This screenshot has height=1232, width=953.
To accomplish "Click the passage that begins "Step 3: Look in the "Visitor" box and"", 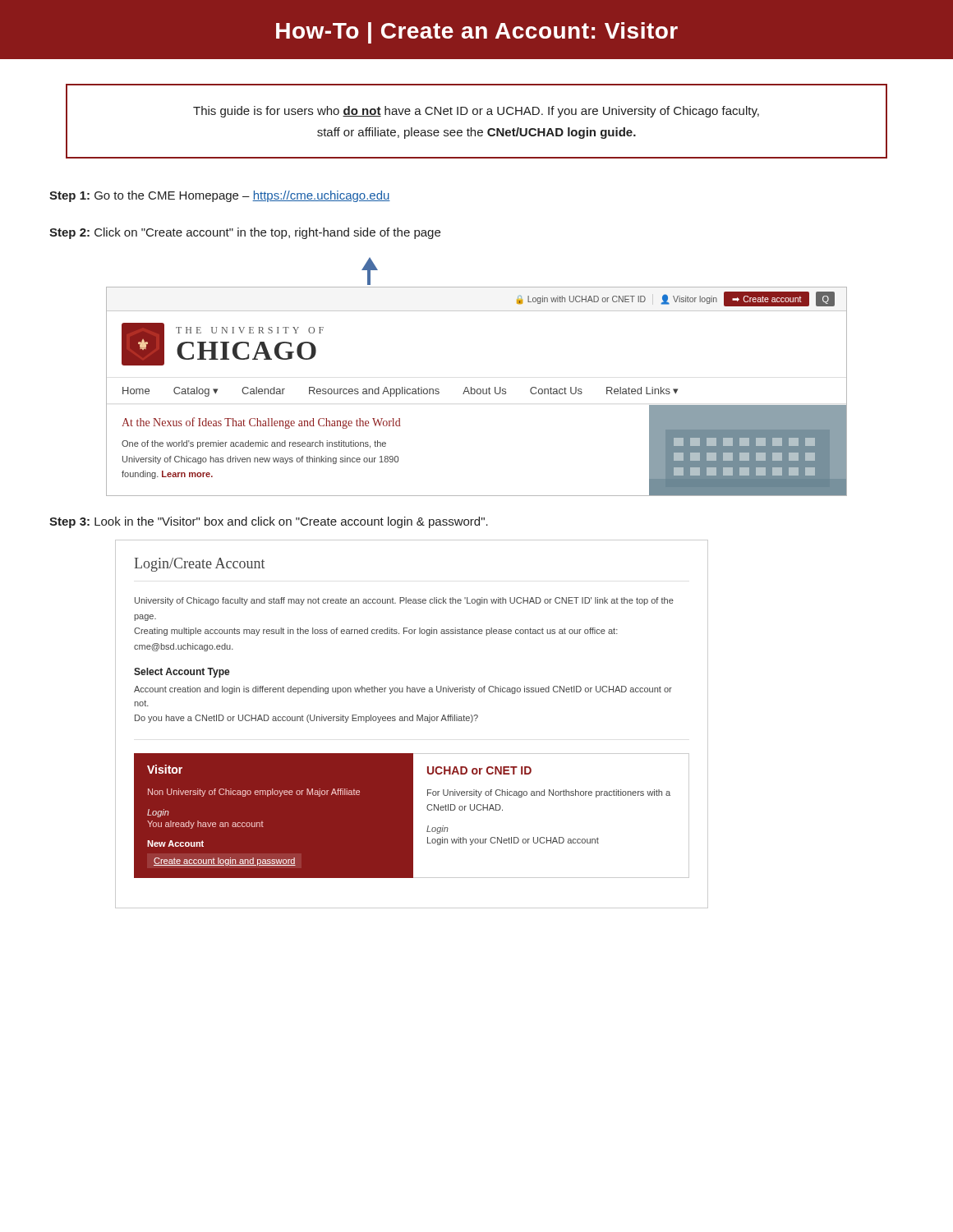I will pos(269,521).
